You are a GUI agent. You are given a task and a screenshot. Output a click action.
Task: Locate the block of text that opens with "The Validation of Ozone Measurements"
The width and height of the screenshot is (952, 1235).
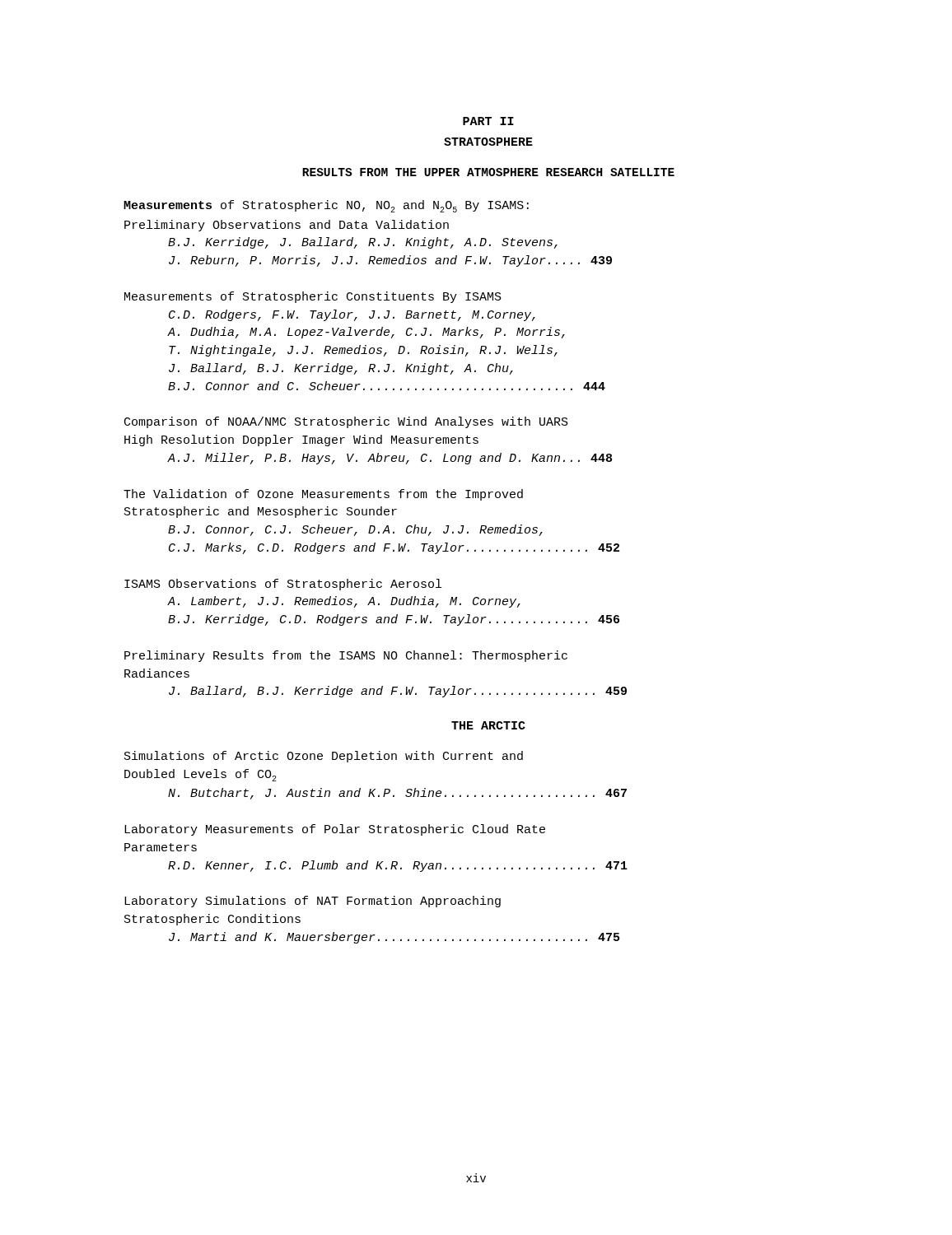[372, 522]
